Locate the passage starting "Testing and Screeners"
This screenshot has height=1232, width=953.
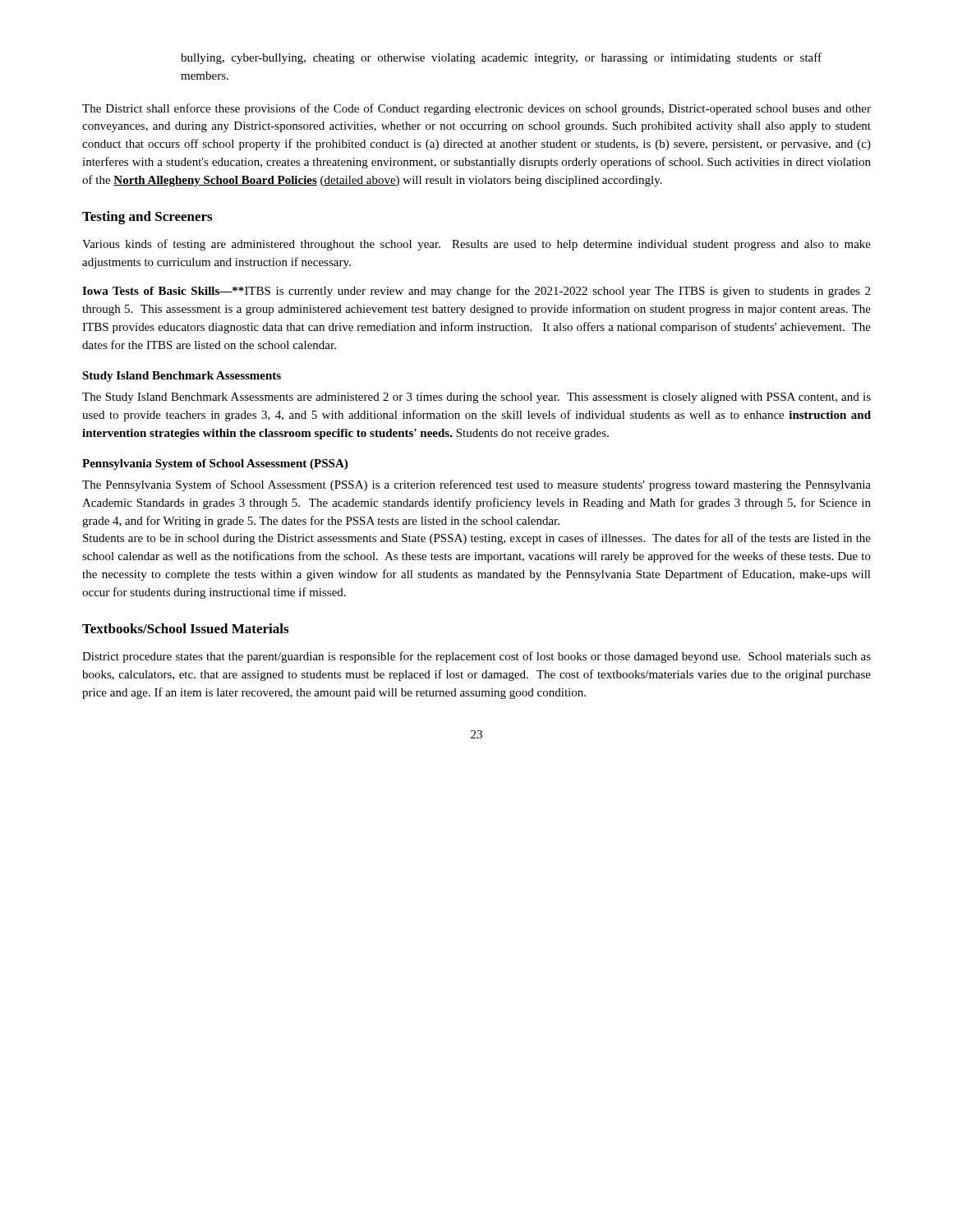pyautogui.click(x=147, y=217)
